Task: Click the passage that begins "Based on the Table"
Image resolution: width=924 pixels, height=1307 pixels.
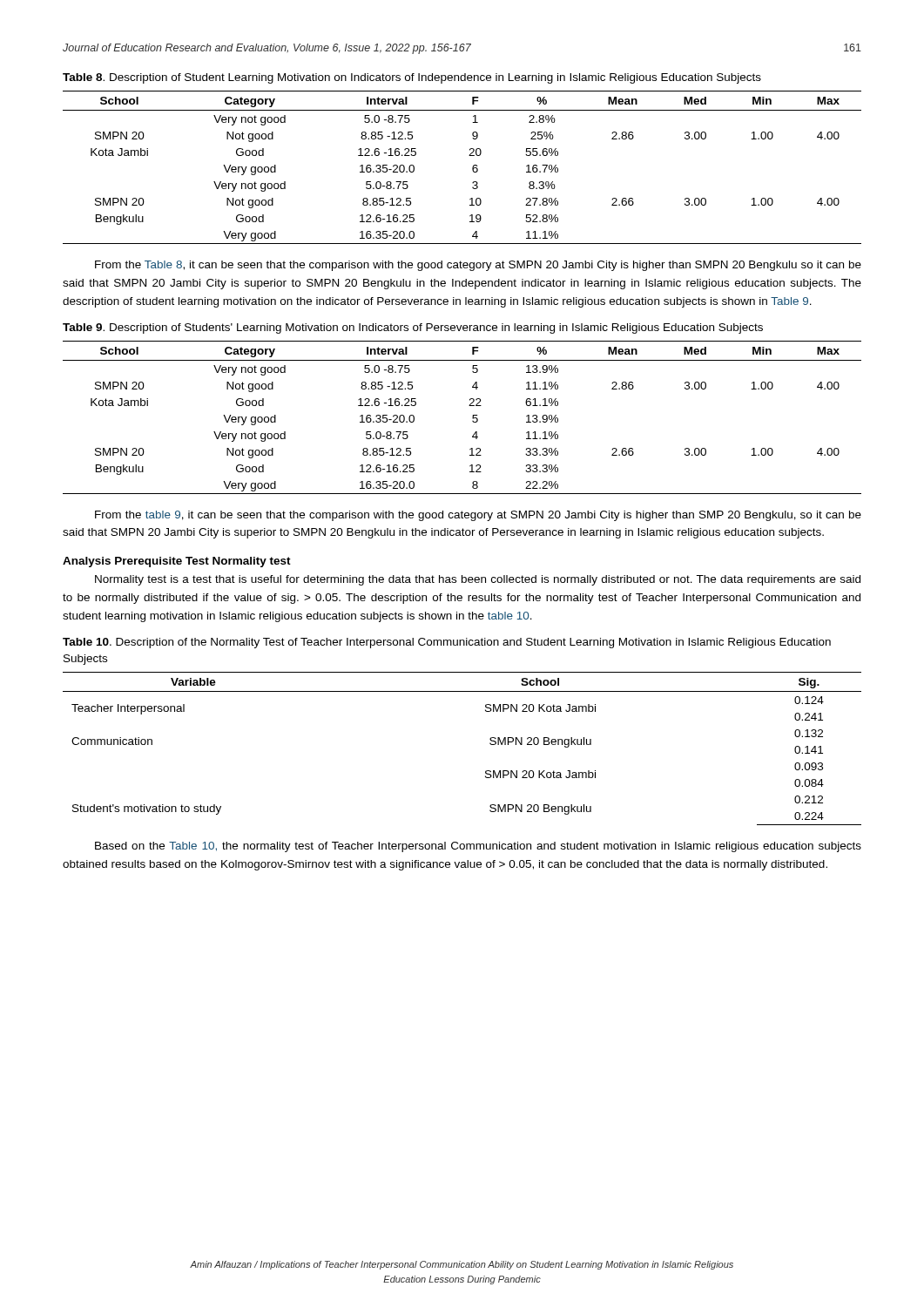Action: click(462, 855)
